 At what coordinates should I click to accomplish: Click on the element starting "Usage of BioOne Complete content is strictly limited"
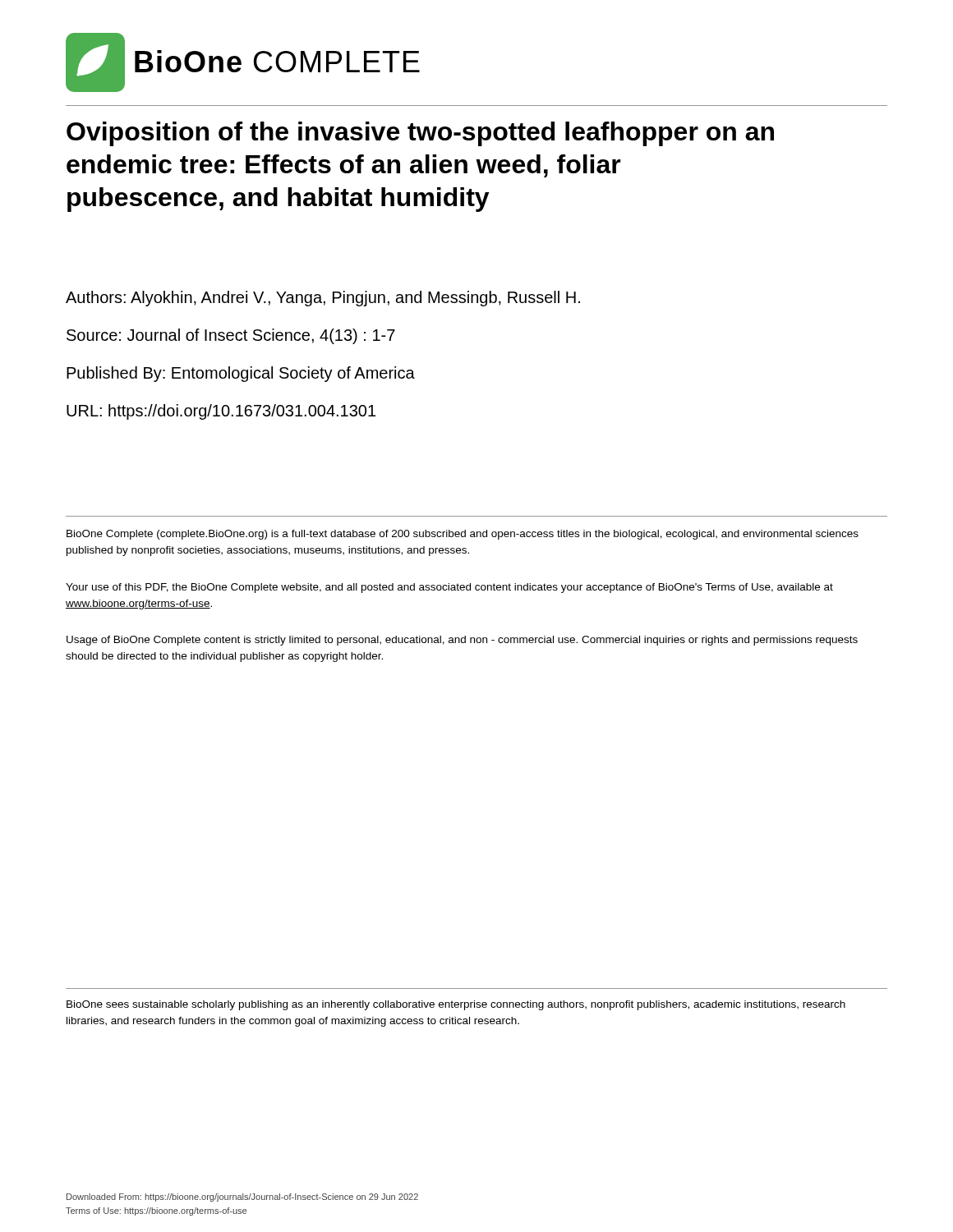tap(462, 648)
